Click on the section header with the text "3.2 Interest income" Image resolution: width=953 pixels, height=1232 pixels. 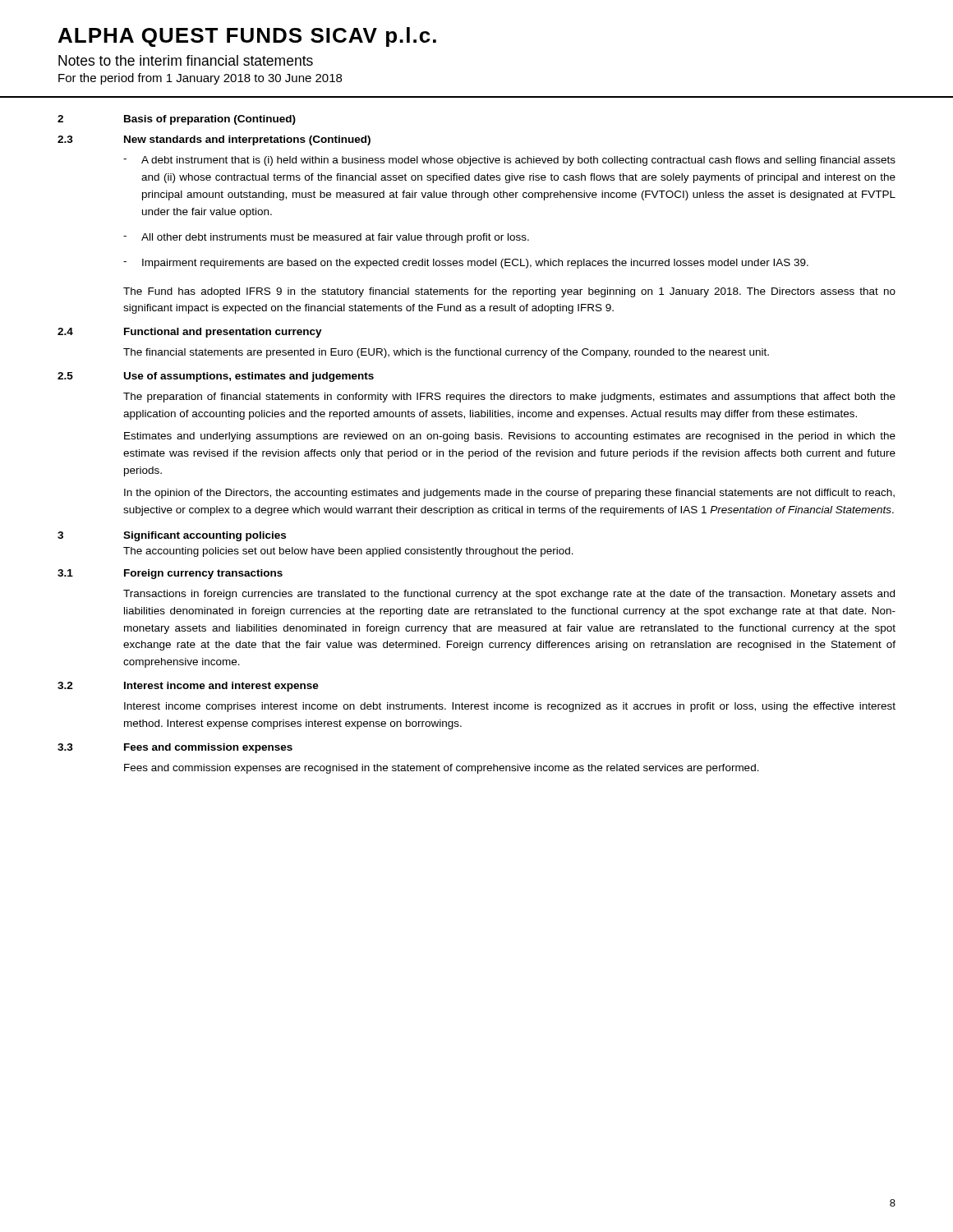(188, 687)
